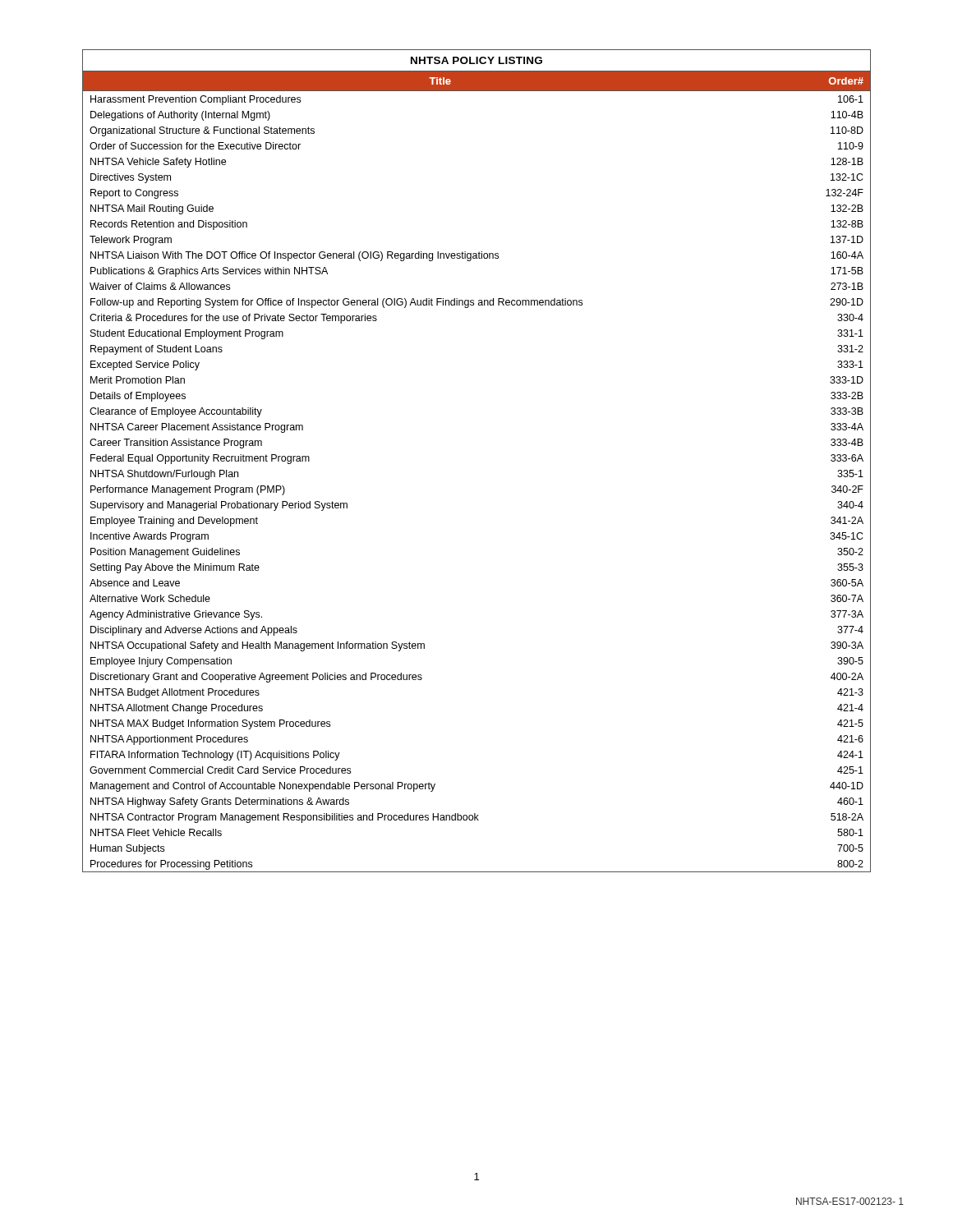Find the table that mentions "NHTSA Mail Routing"
953x1232 pixels.
[476, 461]
